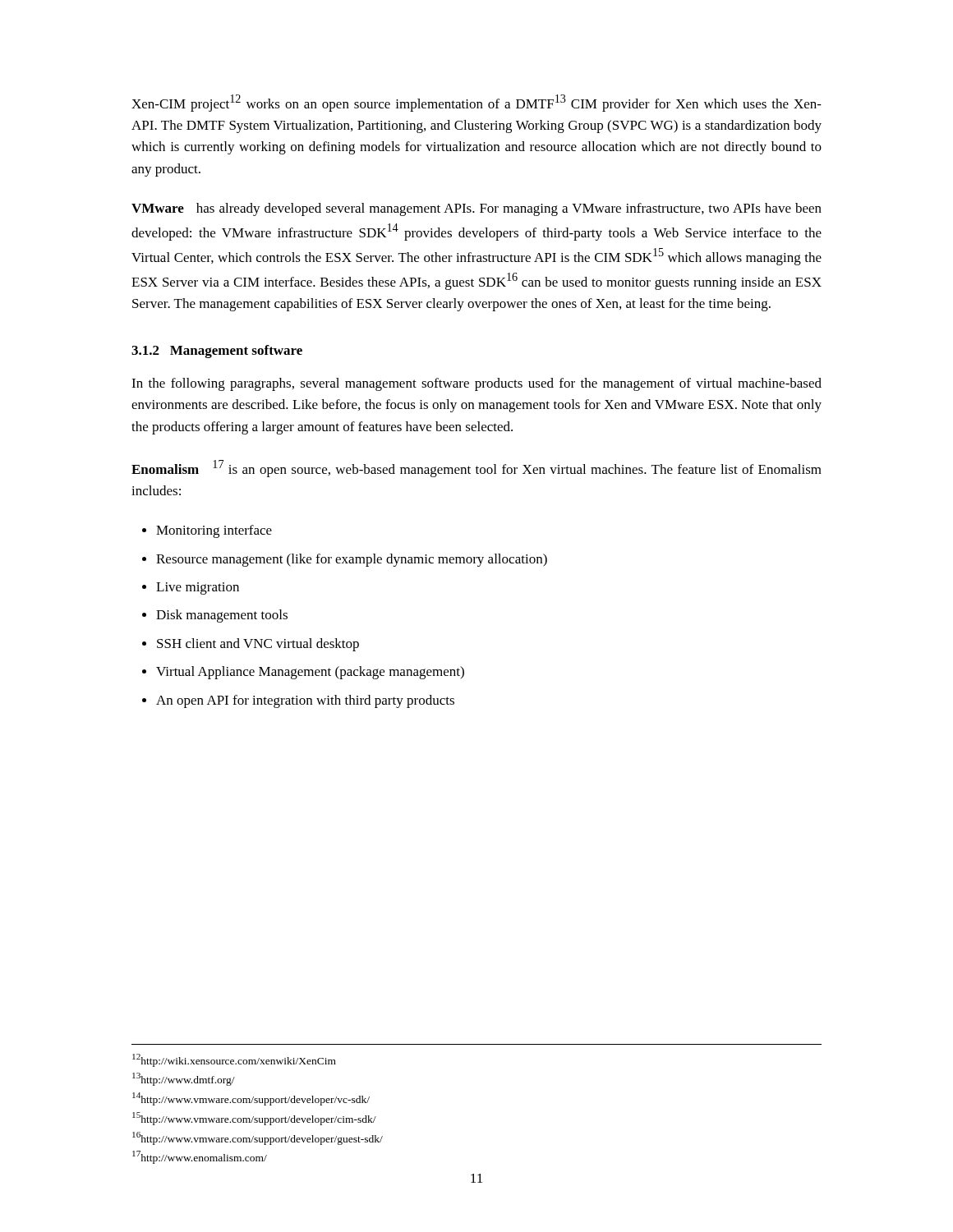The height and width of the screenshot is (1232, 953).
Task: Select the text block starting "Virtual Appliance Management"
Action: click(310, 673)
